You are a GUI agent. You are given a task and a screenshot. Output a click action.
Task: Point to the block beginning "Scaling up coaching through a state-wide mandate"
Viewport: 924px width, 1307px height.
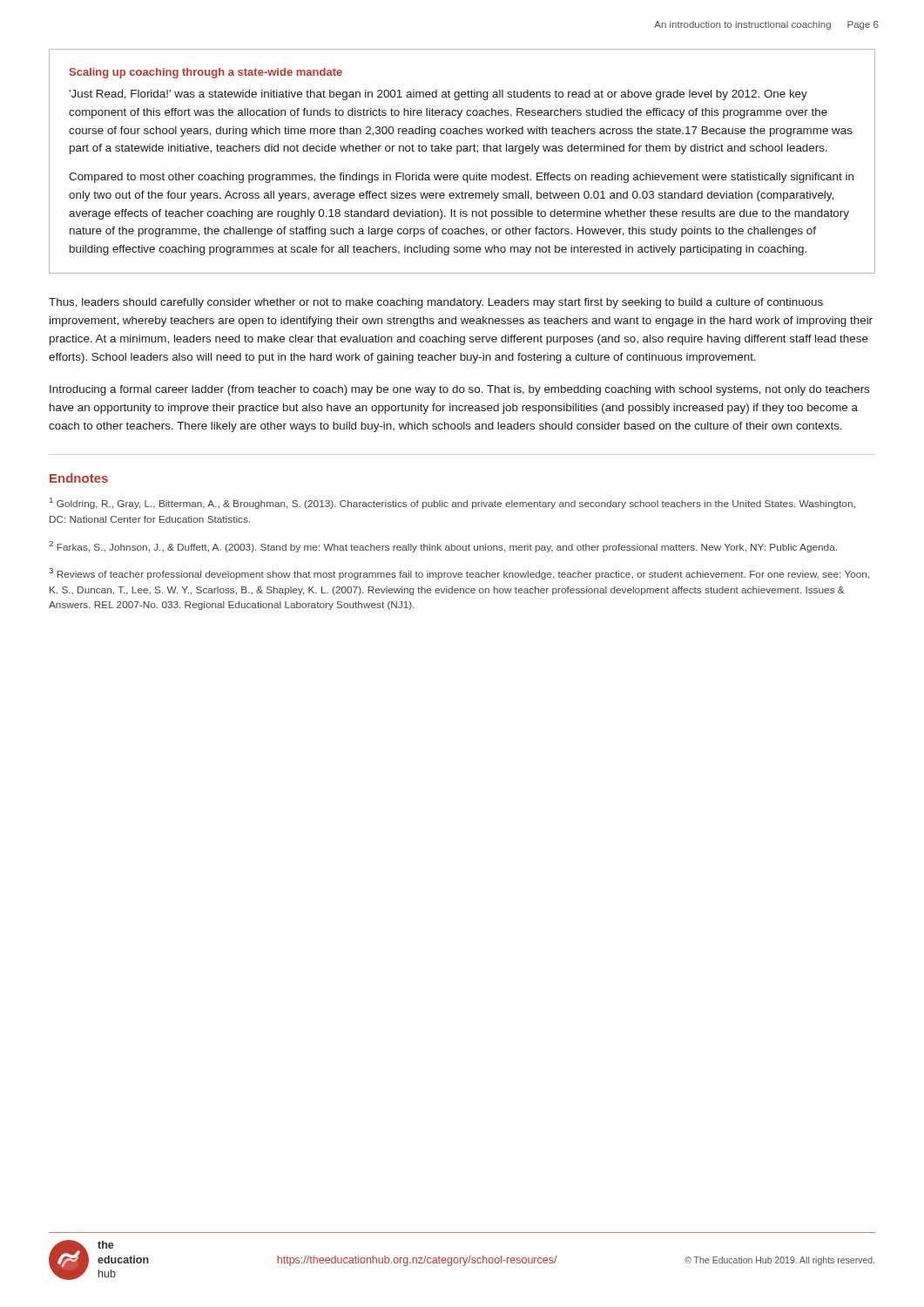point(462,162)
